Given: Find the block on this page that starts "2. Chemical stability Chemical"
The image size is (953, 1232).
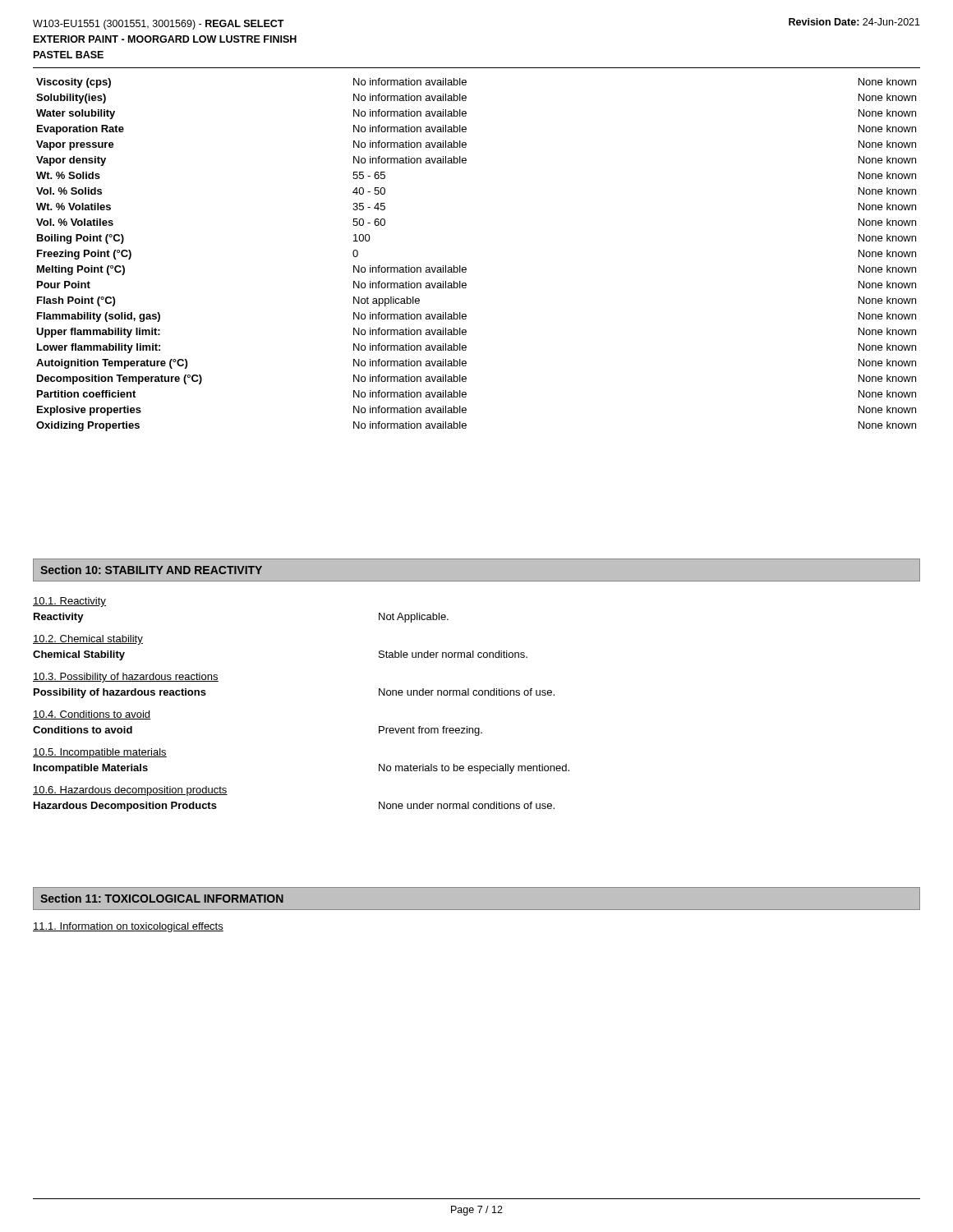Looking at the screenshot, I should coord(476,646).
